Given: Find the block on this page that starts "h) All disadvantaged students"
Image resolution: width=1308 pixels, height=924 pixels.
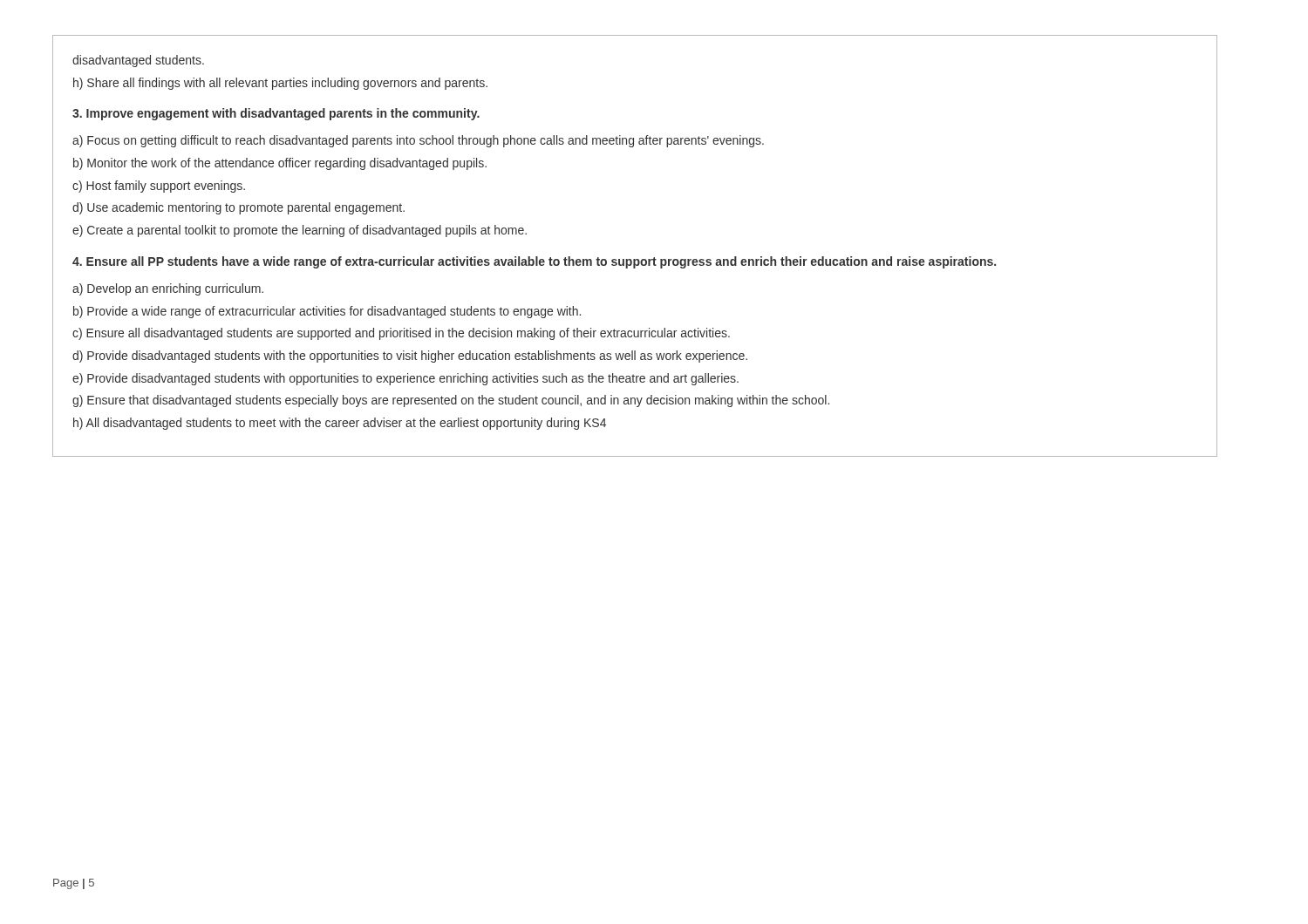Looking at the screenshot, I should coord(339,423).
